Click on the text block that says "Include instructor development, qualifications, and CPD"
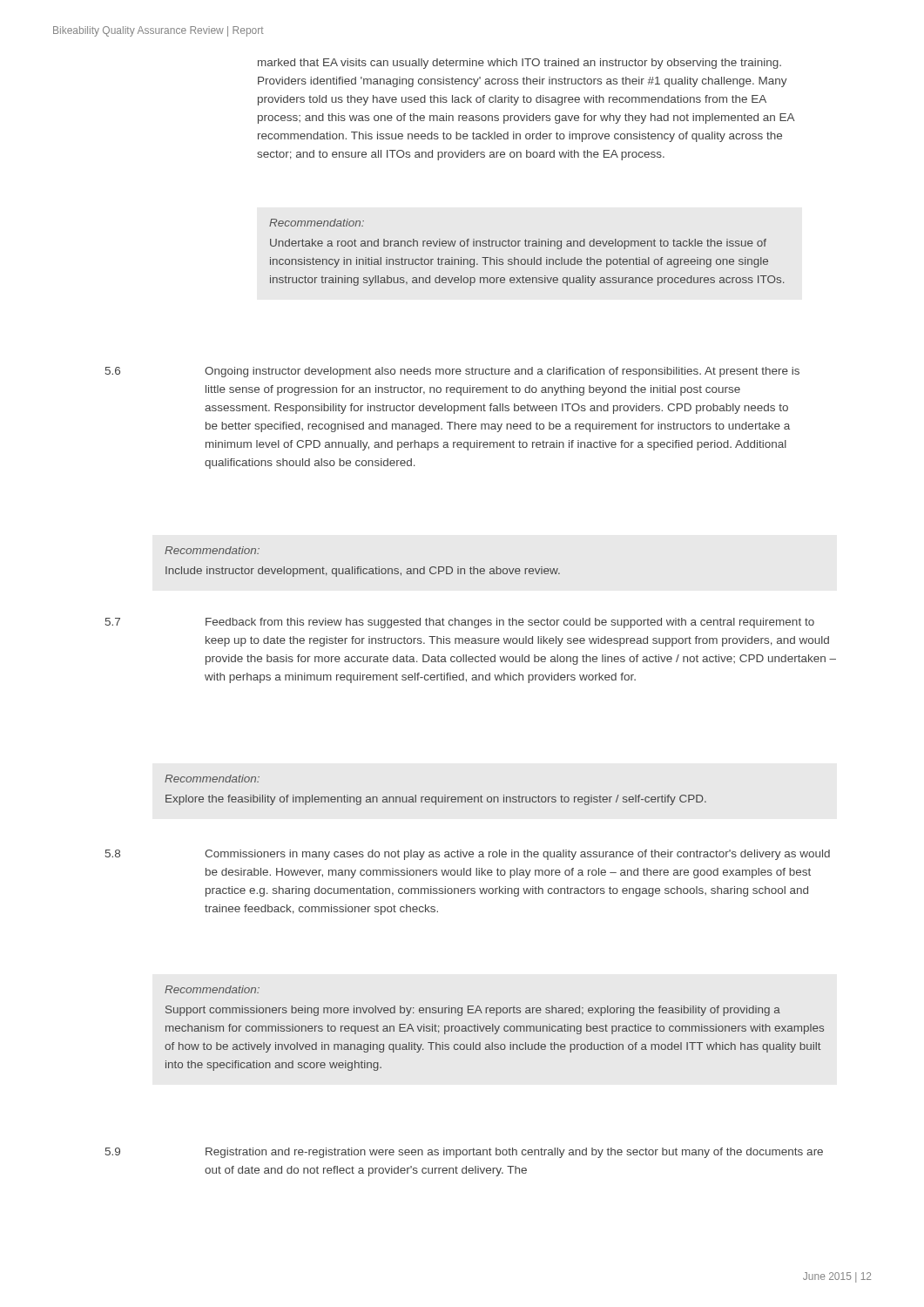Viewport: 924px width, 1307px height. pyautogui.click(x=363, y=570)
